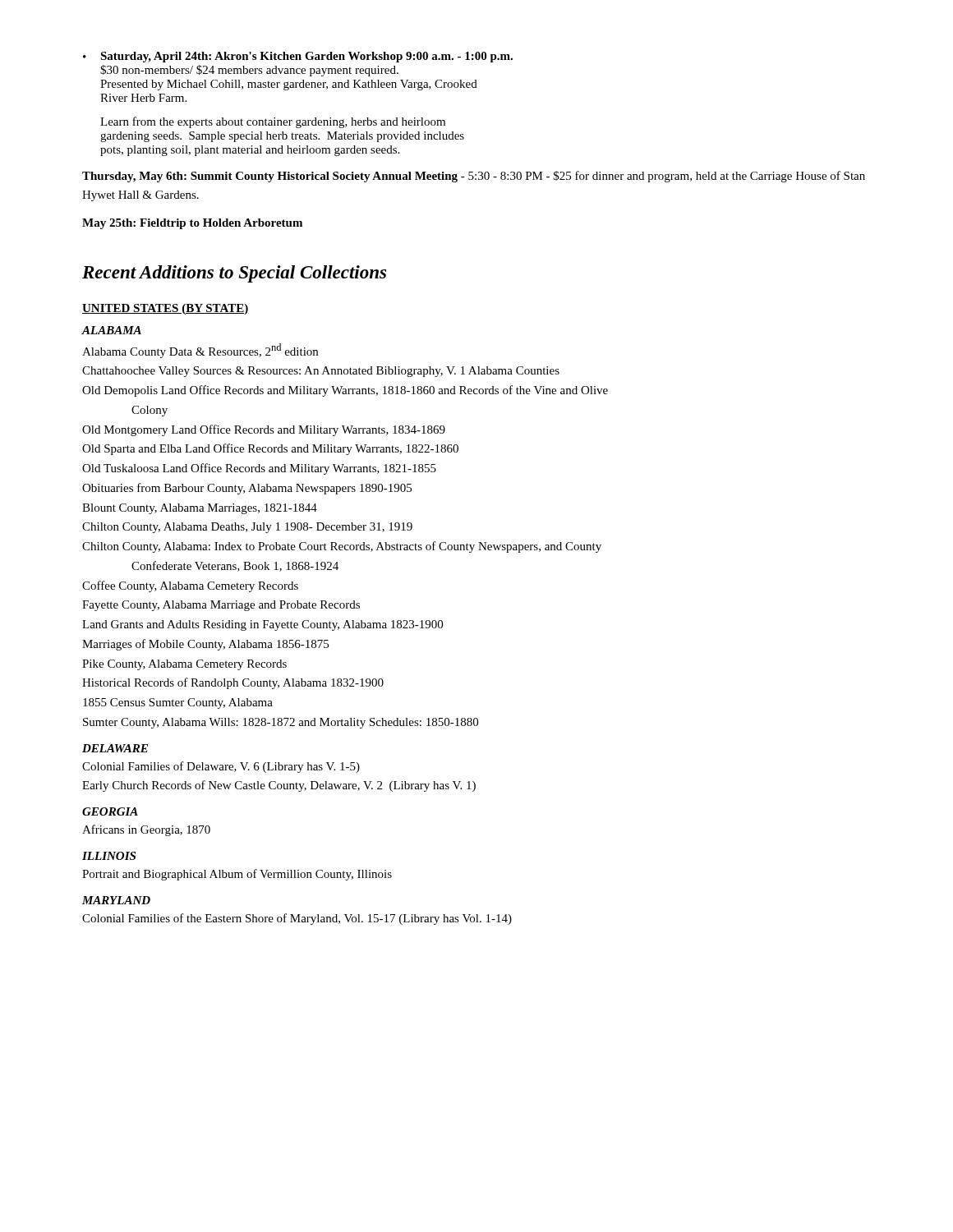Where is the section header that starts "UNITED STATES (BY"?

pos(165,308)
